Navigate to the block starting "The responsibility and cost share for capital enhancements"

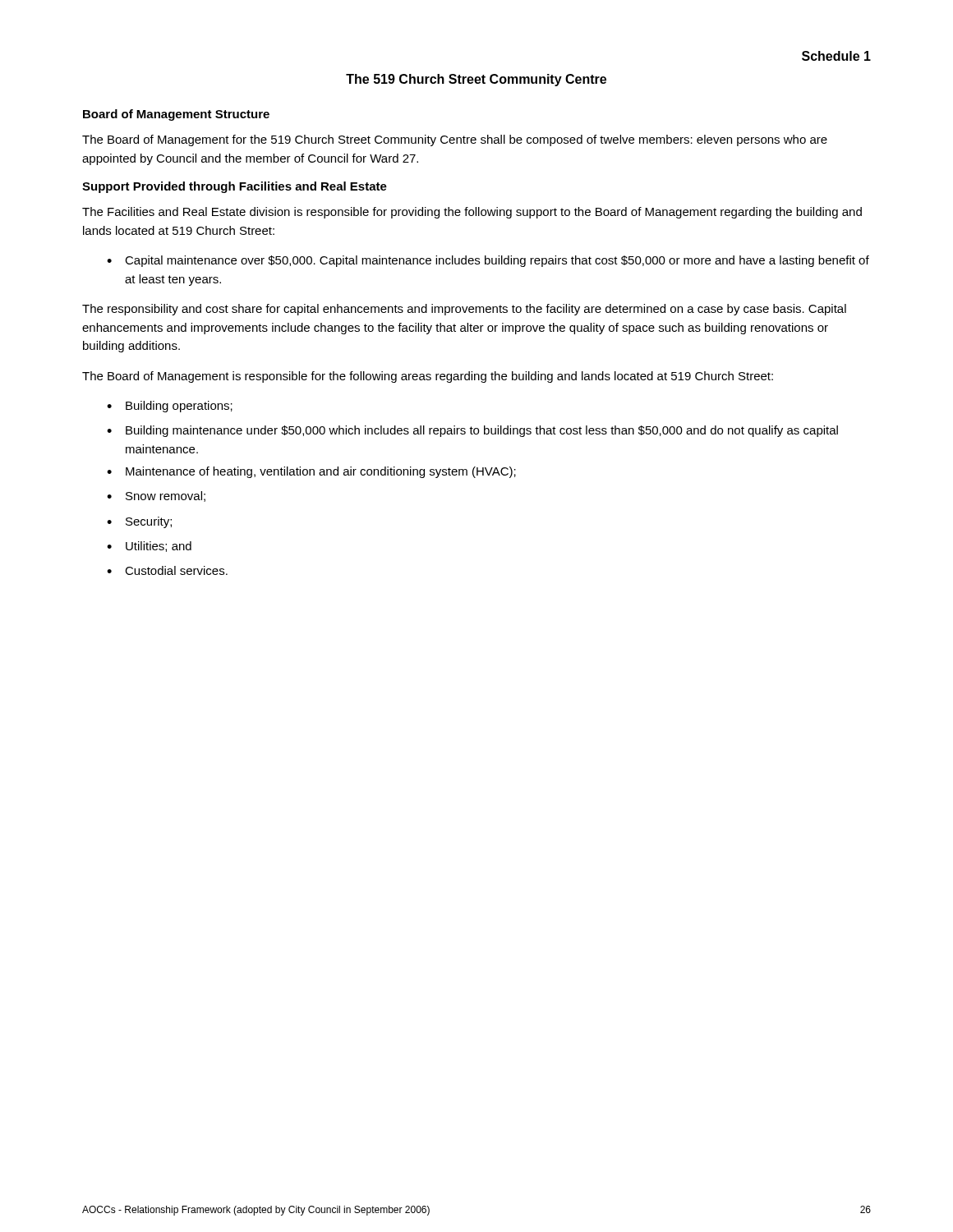click(464, 327)
